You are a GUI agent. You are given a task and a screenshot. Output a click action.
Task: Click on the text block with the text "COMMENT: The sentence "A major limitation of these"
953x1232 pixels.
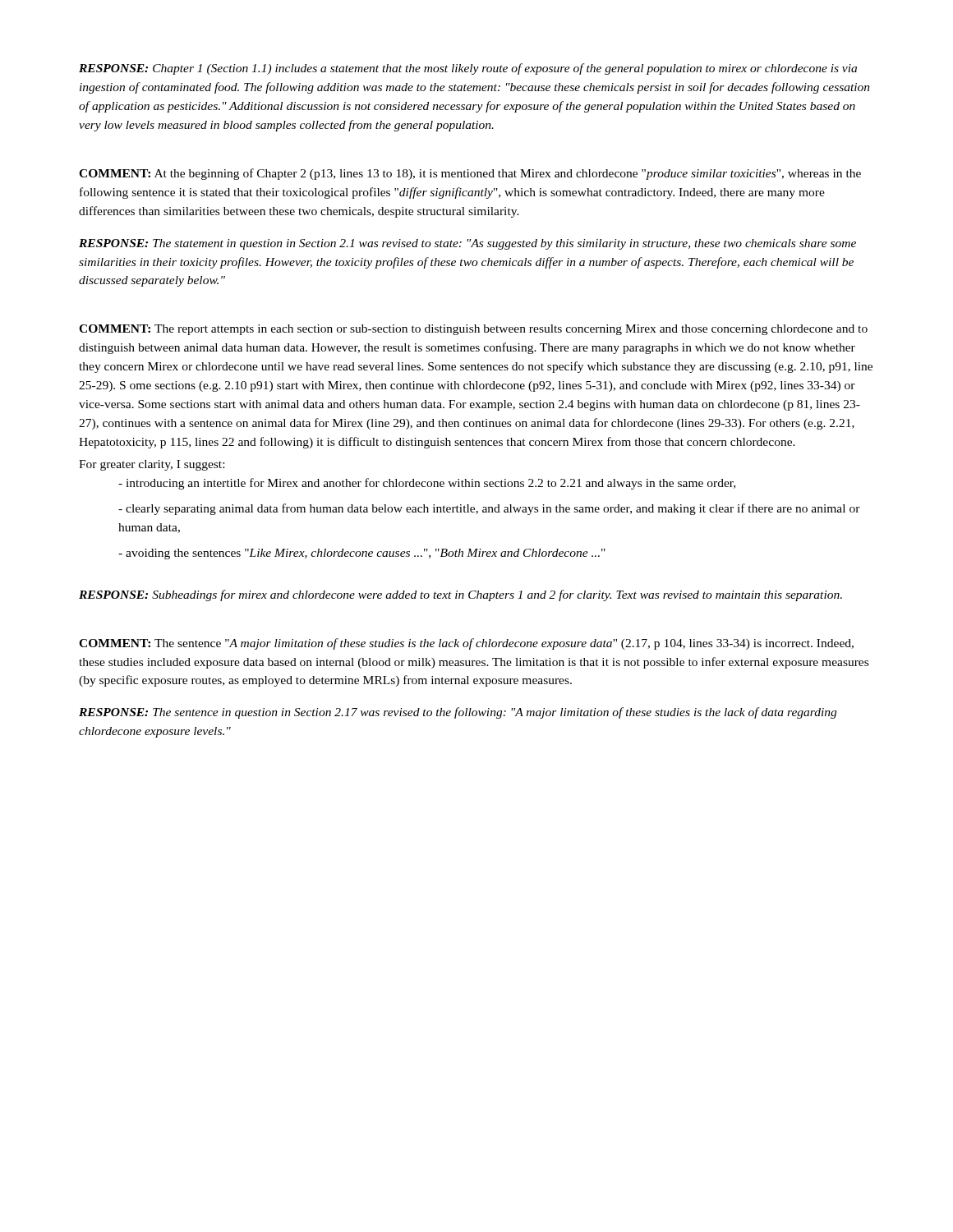tap(474, 661)
